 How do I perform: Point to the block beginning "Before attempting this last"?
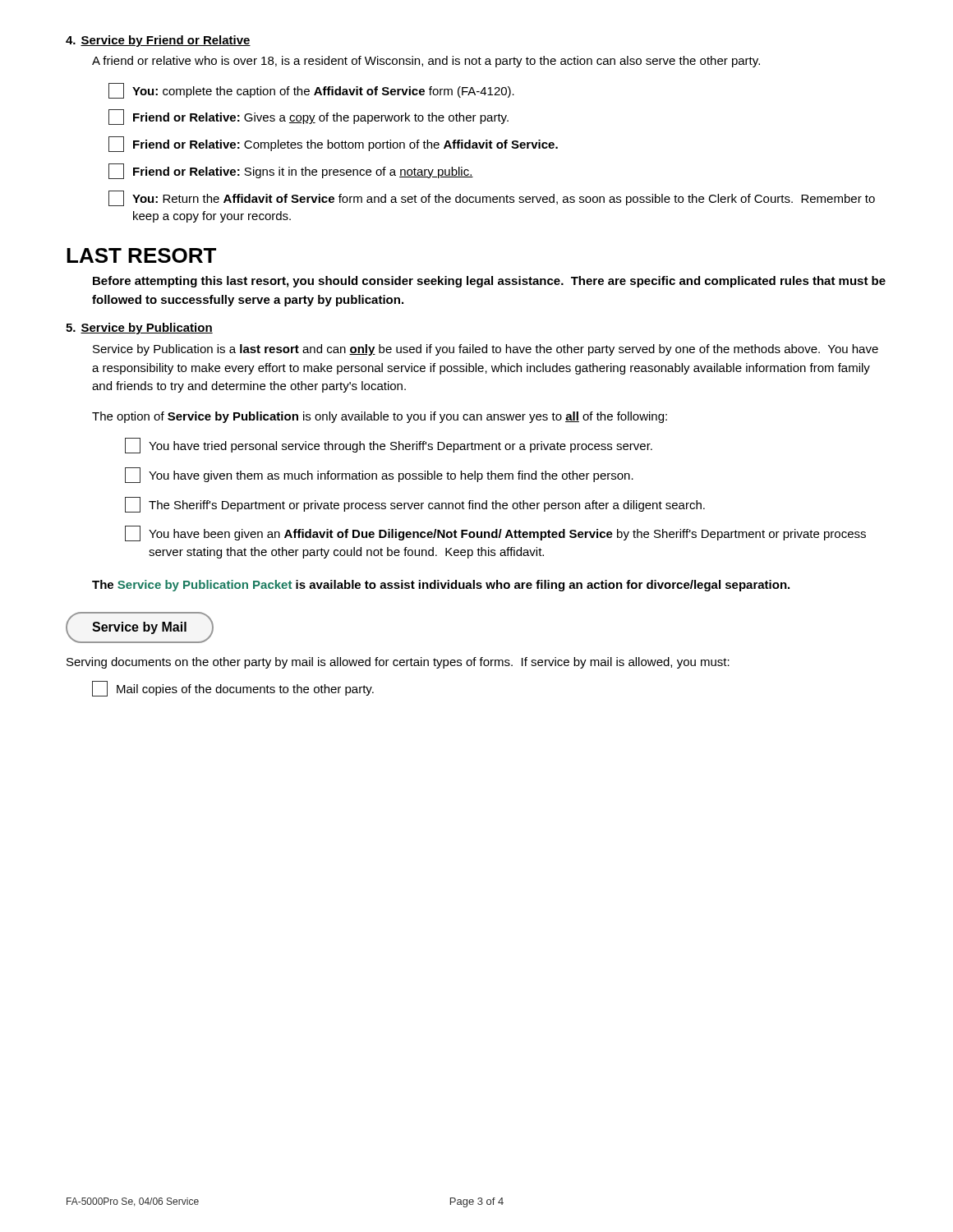(489, 290)
